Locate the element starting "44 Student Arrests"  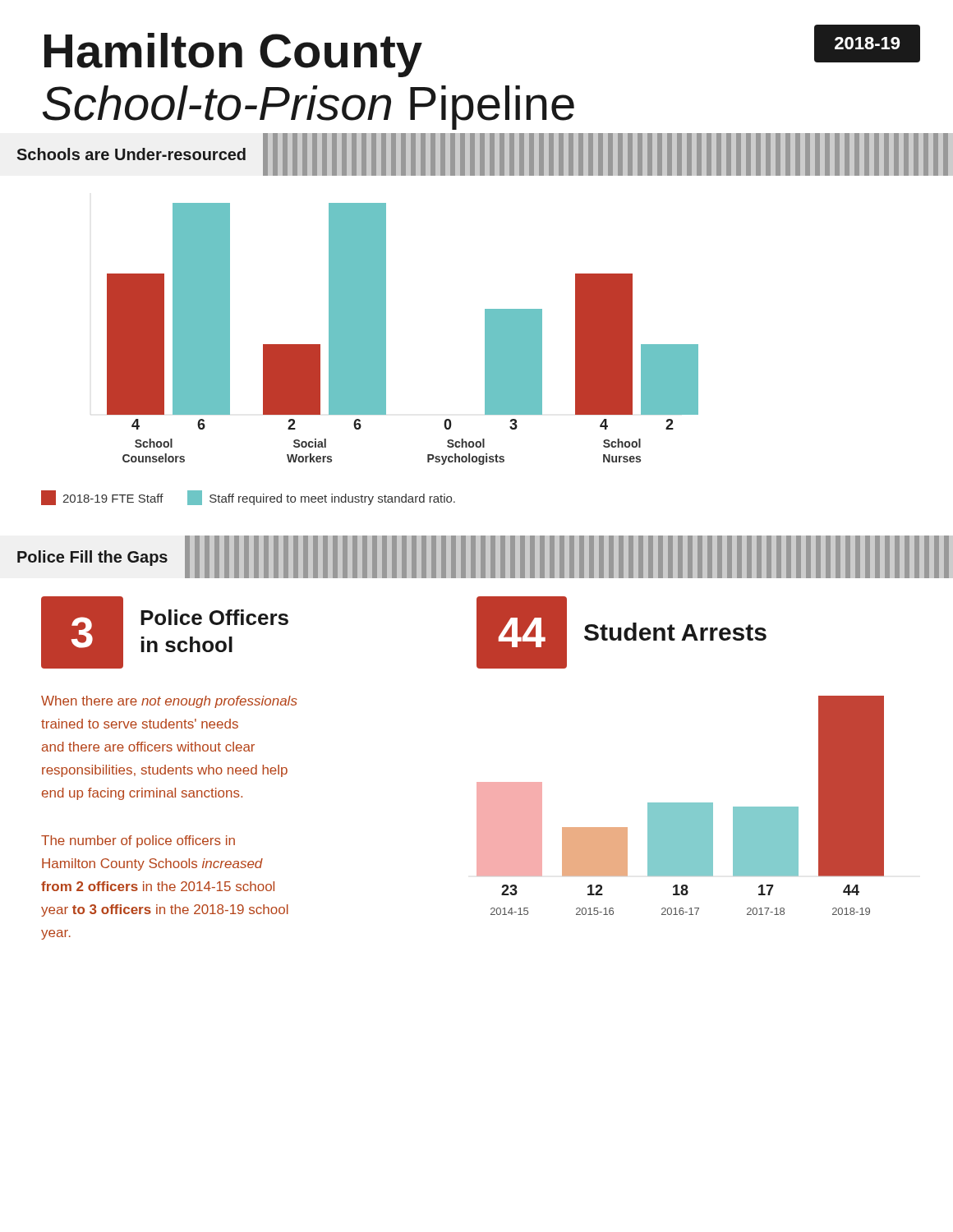click(x=622, y=632)
